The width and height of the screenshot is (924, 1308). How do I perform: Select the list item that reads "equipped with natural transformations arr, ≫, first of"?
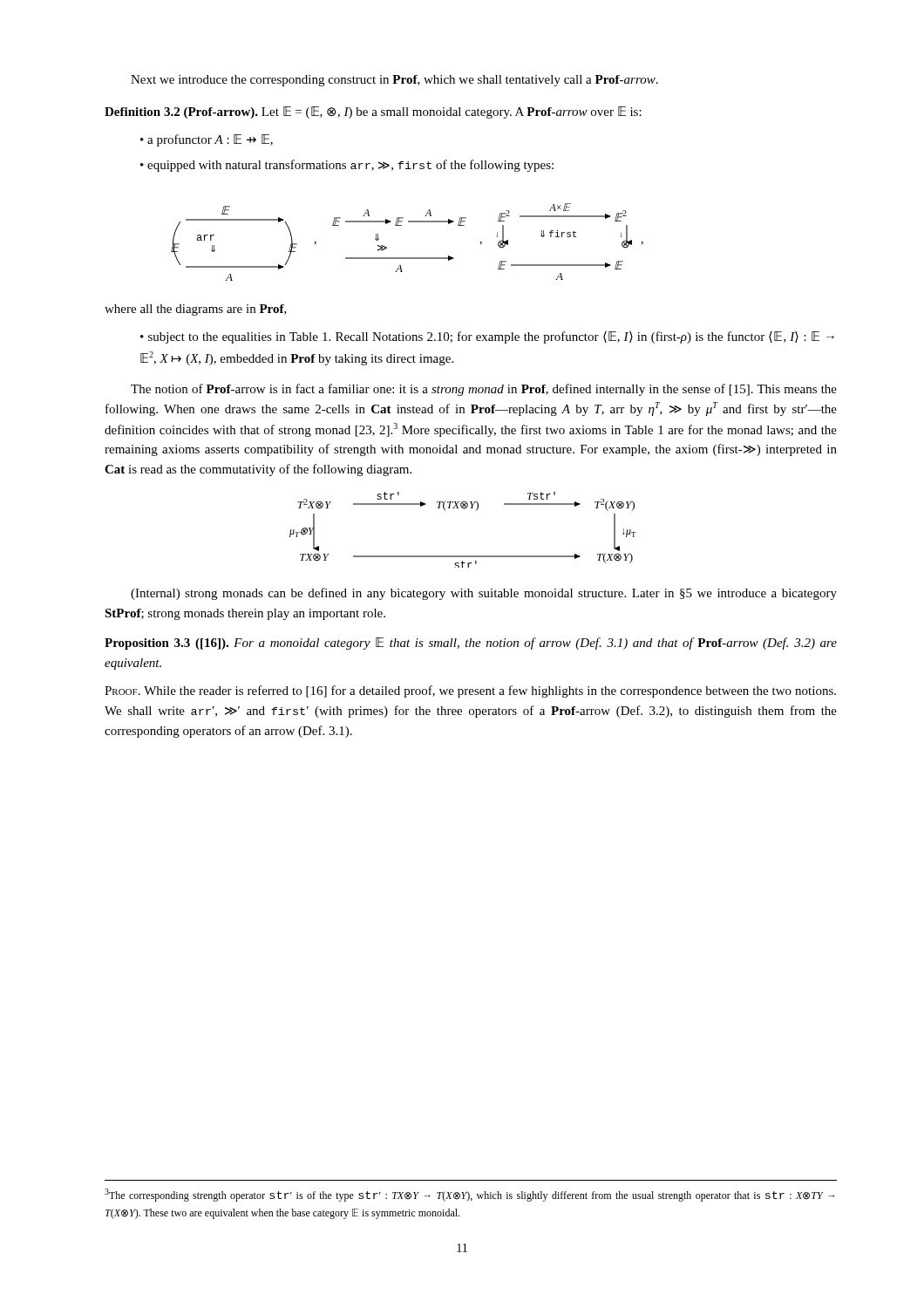351,165
